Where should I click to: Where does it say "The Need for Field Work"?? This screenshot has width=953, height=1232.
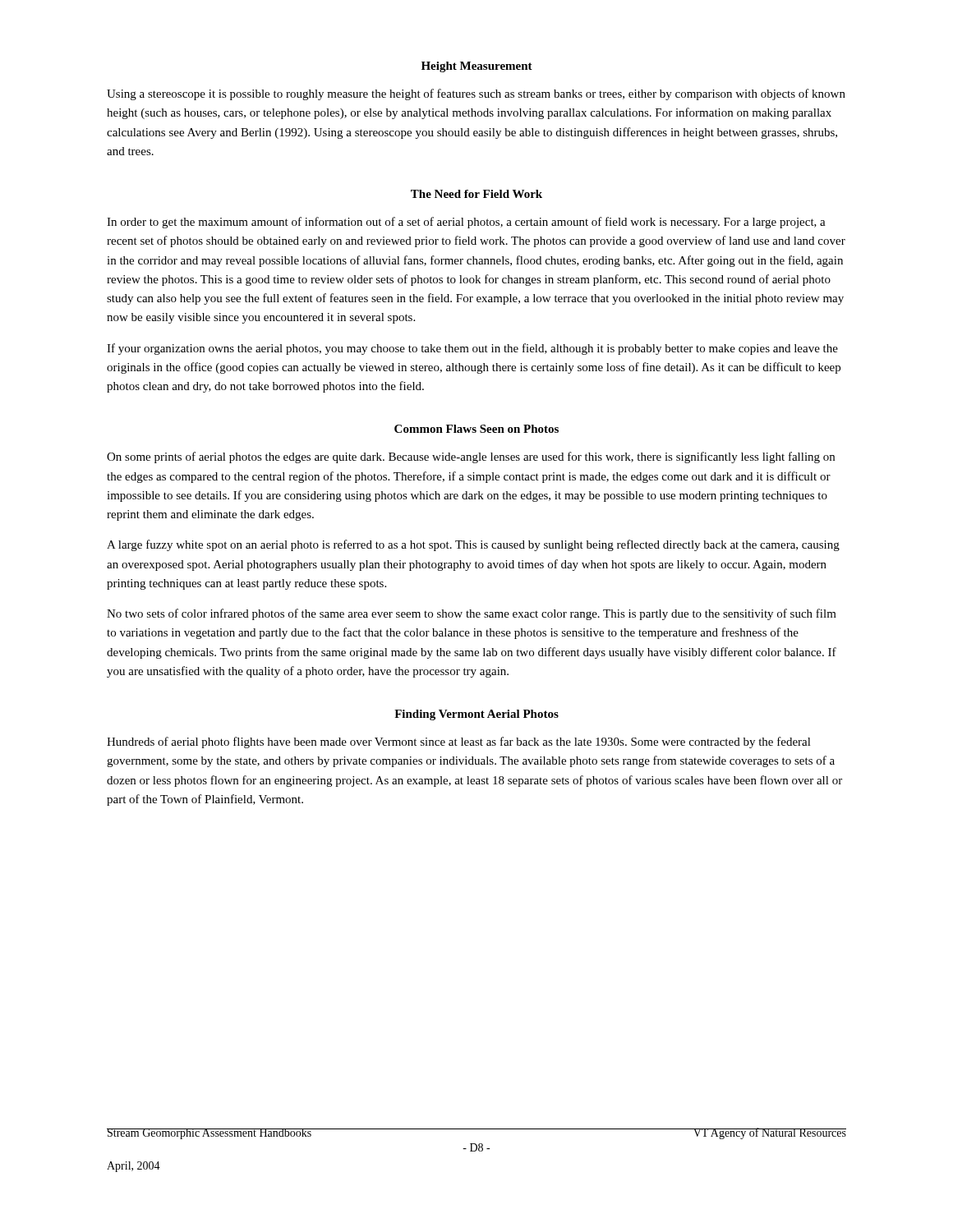pos(476,194)
